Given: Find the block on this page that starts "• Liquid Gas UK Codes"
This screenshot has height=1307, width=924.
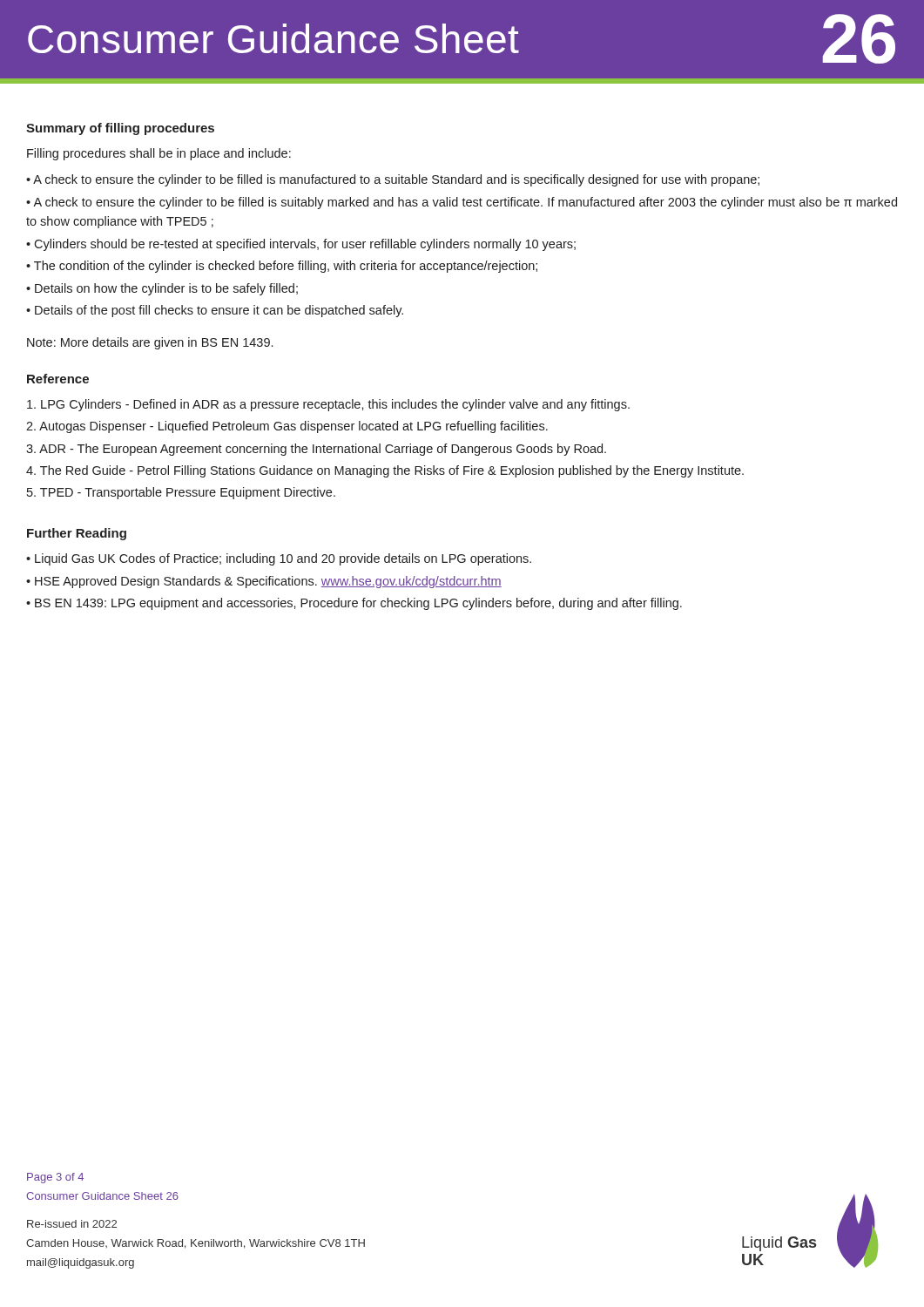Looking at the screenshot, I should tap(279, 559).
